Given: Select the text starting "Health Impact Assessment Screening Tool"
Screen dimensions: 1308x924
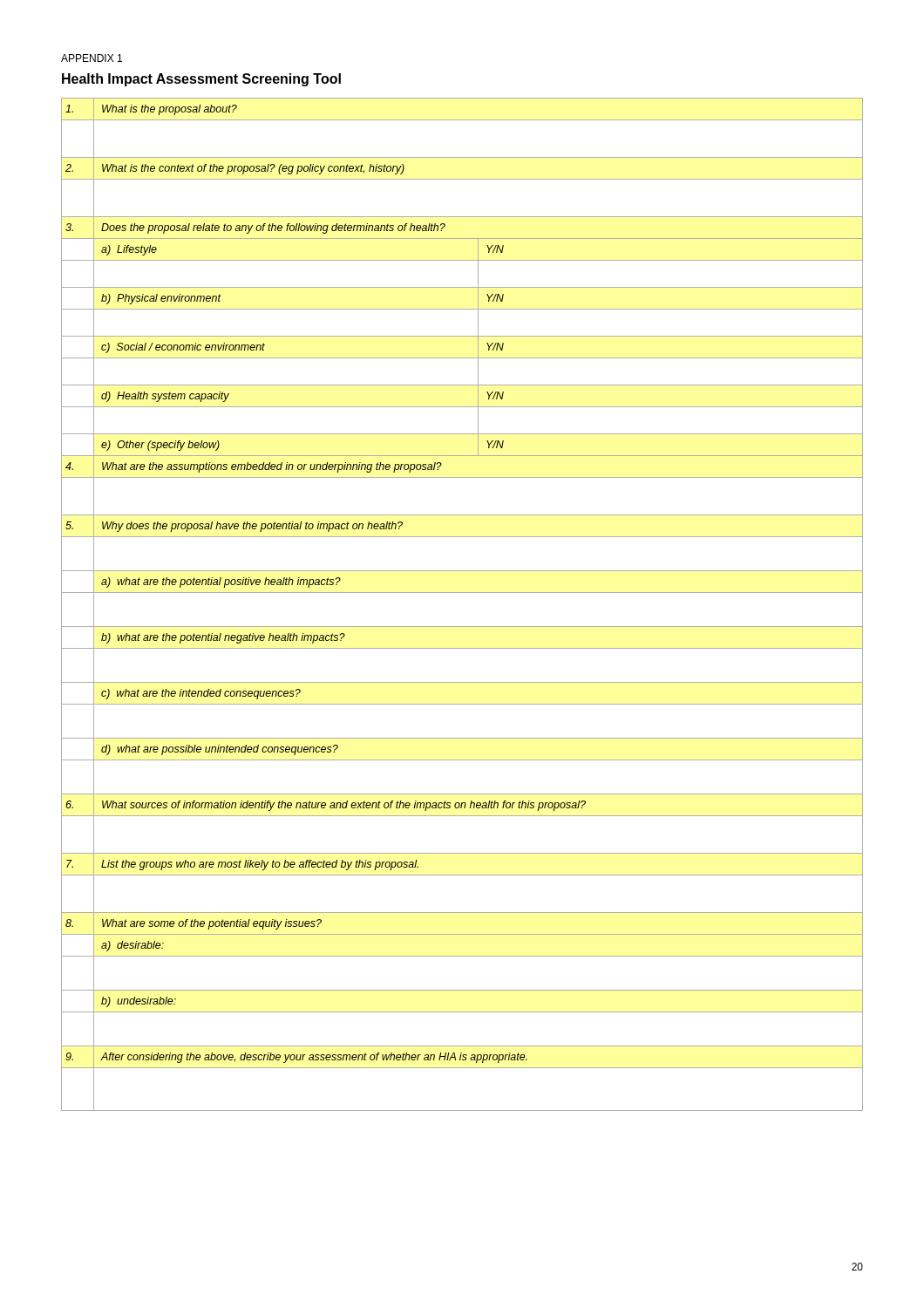Looking at the screenshot, I should [201, 79].
